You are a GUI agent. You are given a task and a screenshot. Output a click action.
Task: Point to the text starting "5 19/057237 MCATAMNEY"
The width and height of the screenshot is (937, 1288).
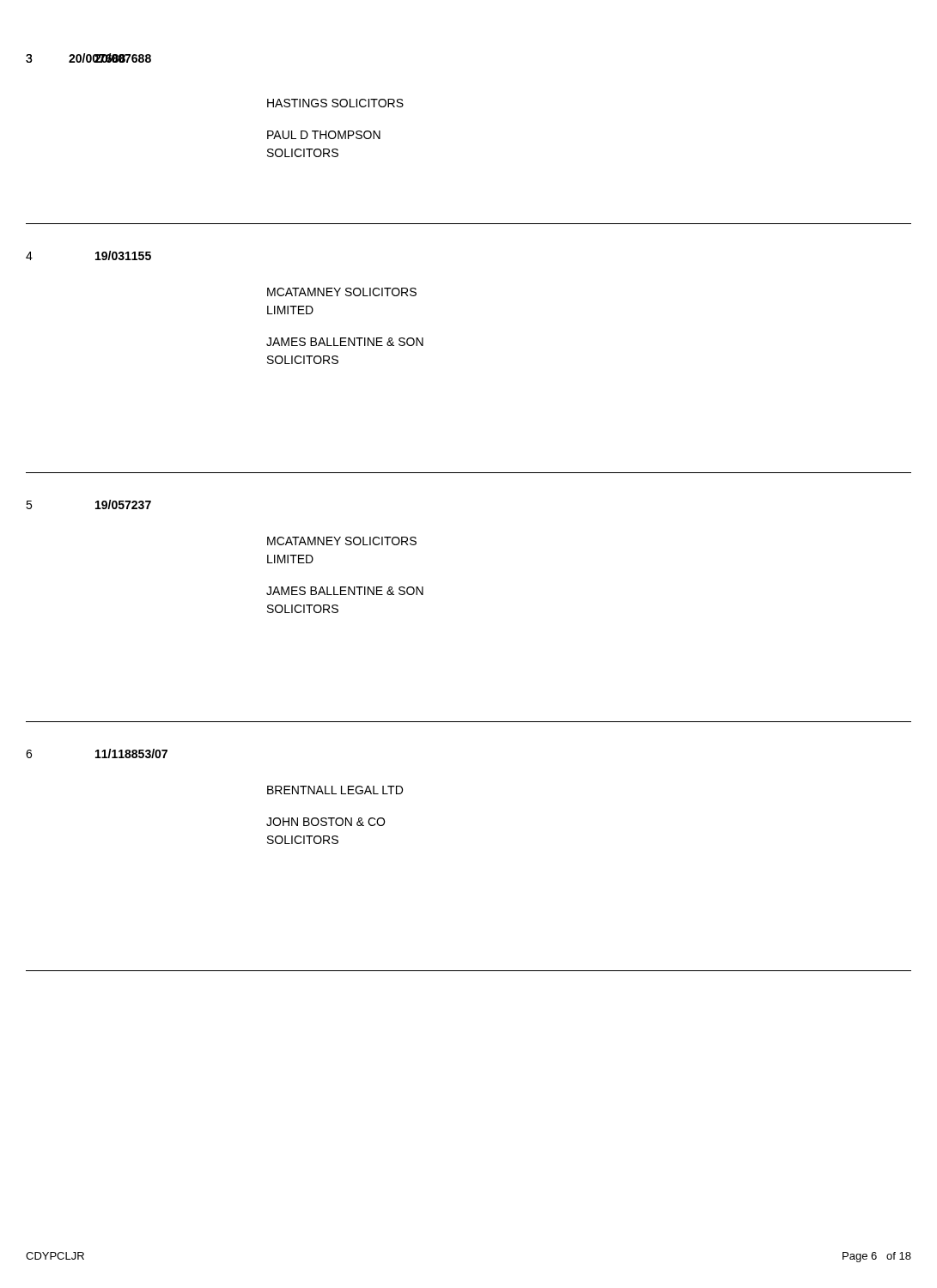coord(29,504)
